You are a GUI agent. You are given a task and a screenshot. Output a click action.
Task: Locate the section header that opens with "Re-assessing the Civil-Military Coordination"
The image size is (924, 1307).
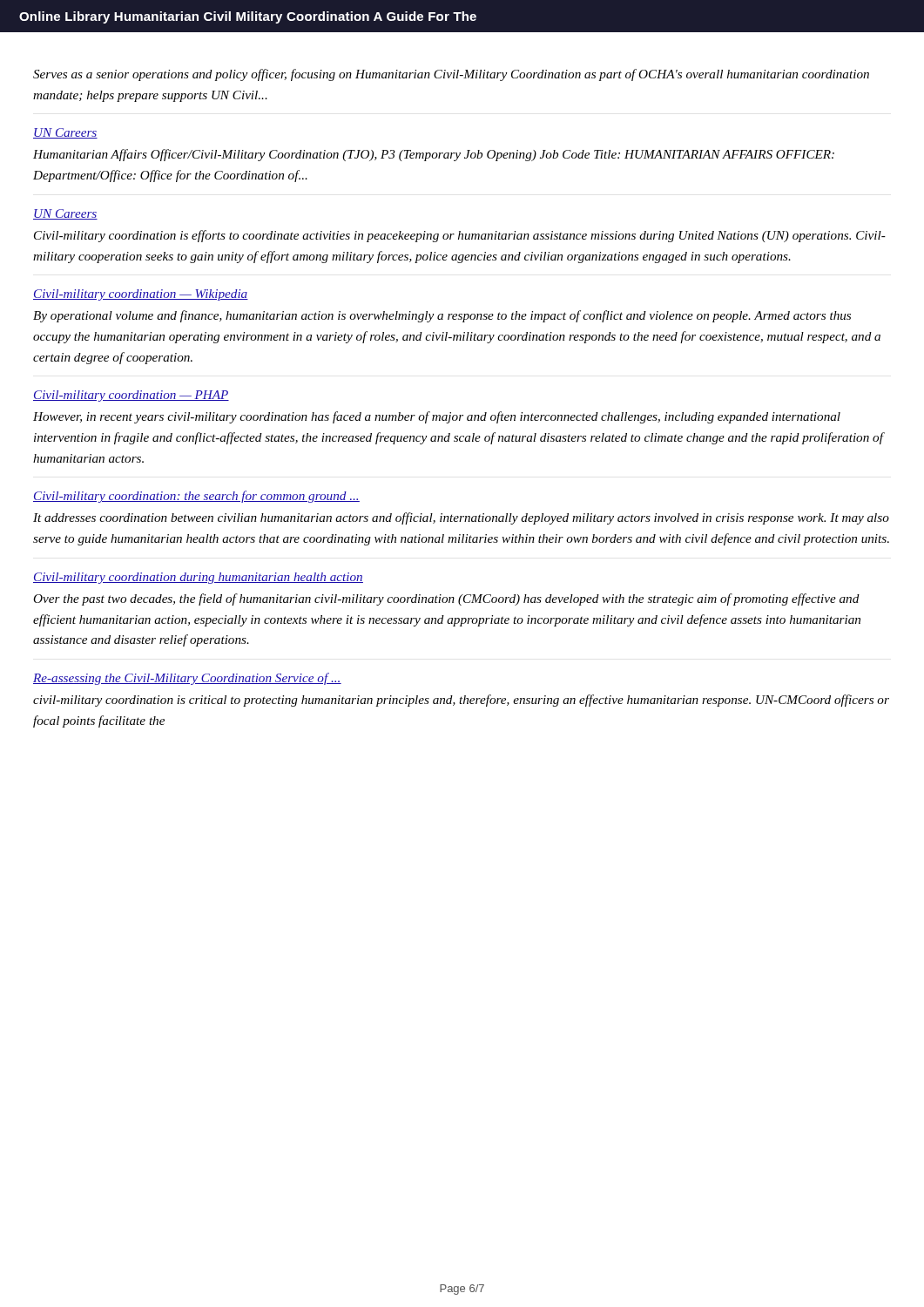tap(187, 677)
